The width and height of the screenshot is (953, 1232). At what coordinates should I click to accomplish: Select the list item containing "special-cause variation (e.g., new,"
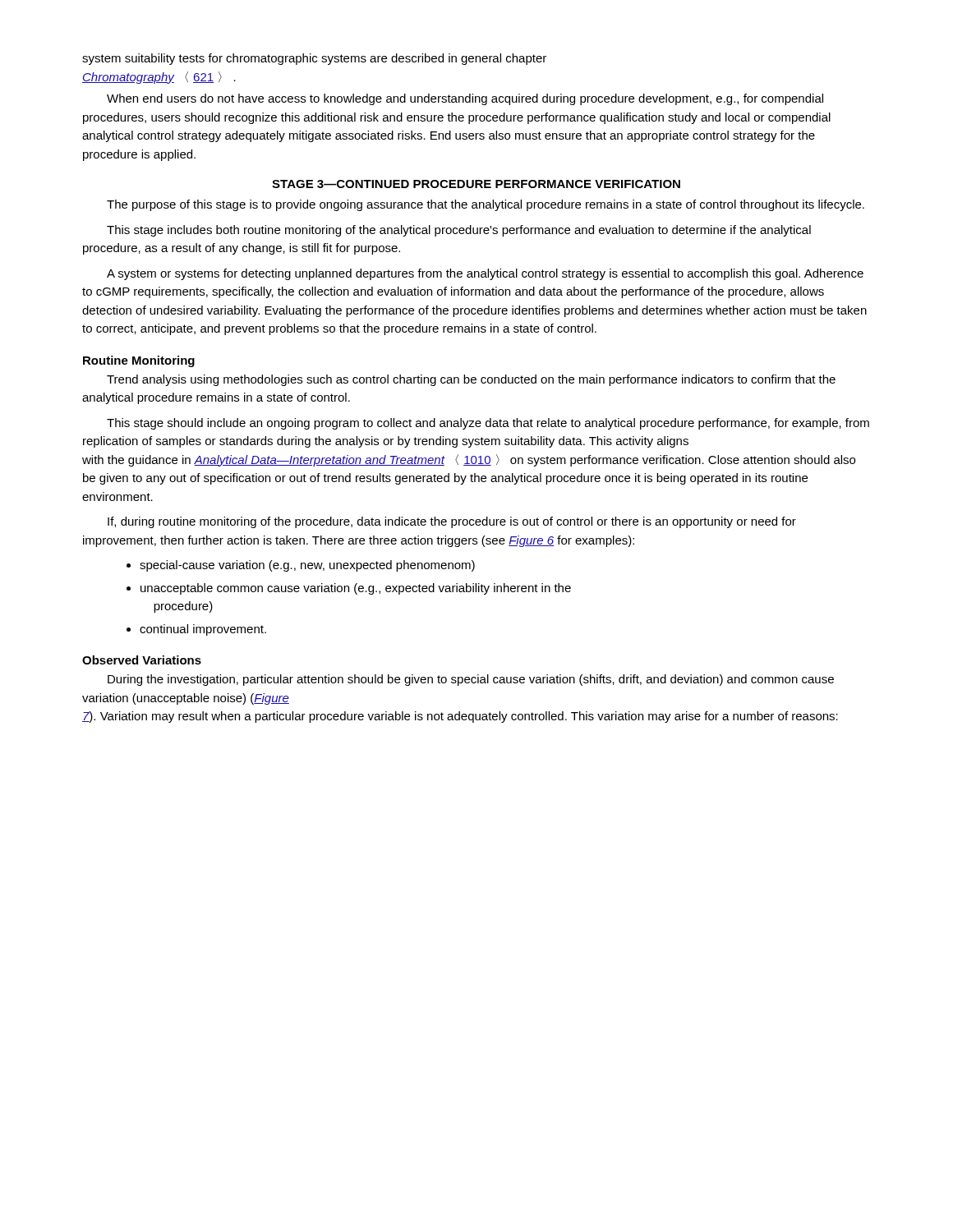[x=301, y=566]
